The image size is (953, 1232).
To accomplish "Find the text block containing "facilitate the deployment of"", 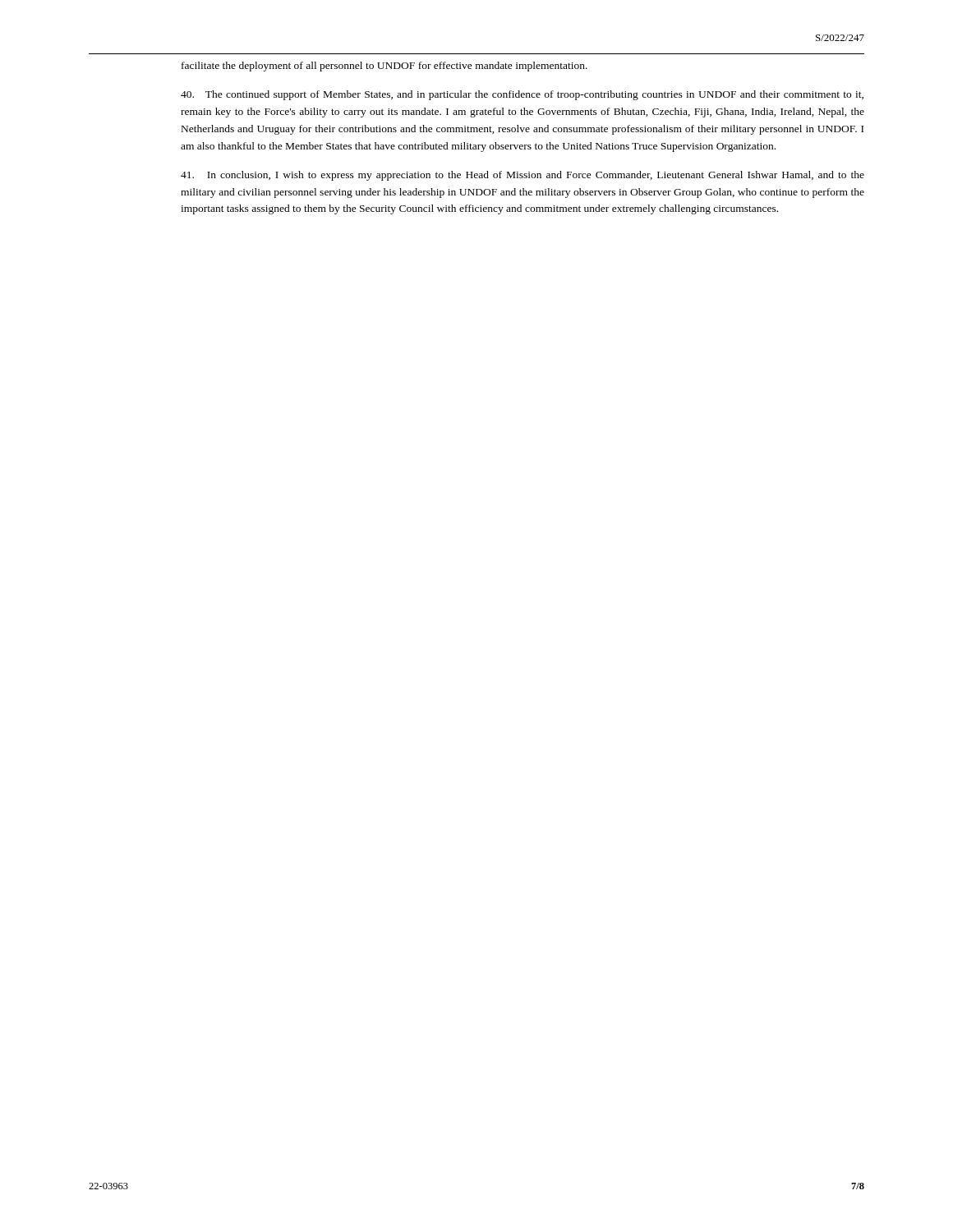I will click(384, 65).
